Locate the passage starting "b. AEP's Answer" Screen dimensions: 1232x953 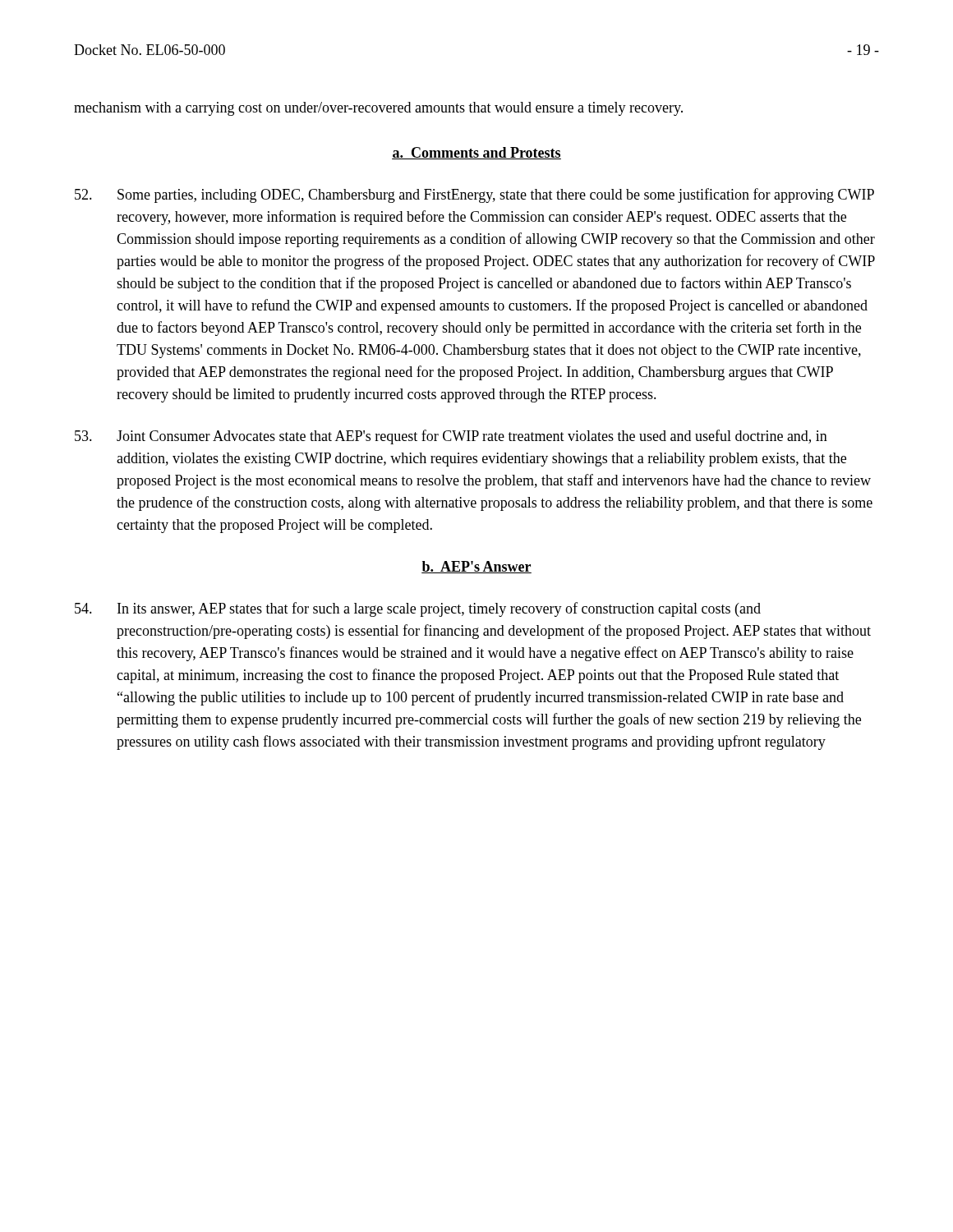[x=476, y=567]
